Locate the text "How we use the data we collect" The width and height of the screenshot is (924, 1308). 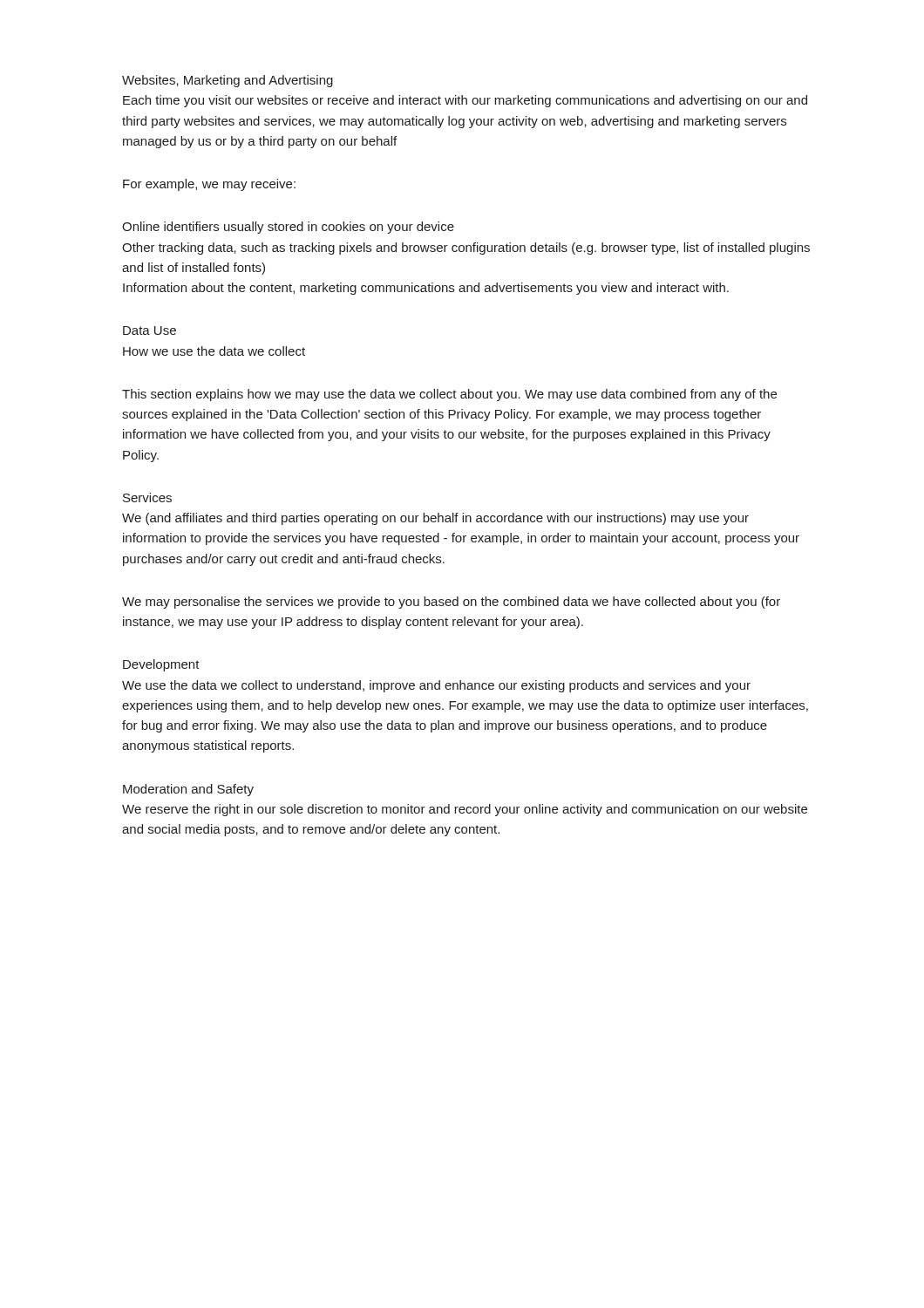click(x=214, y=351)
